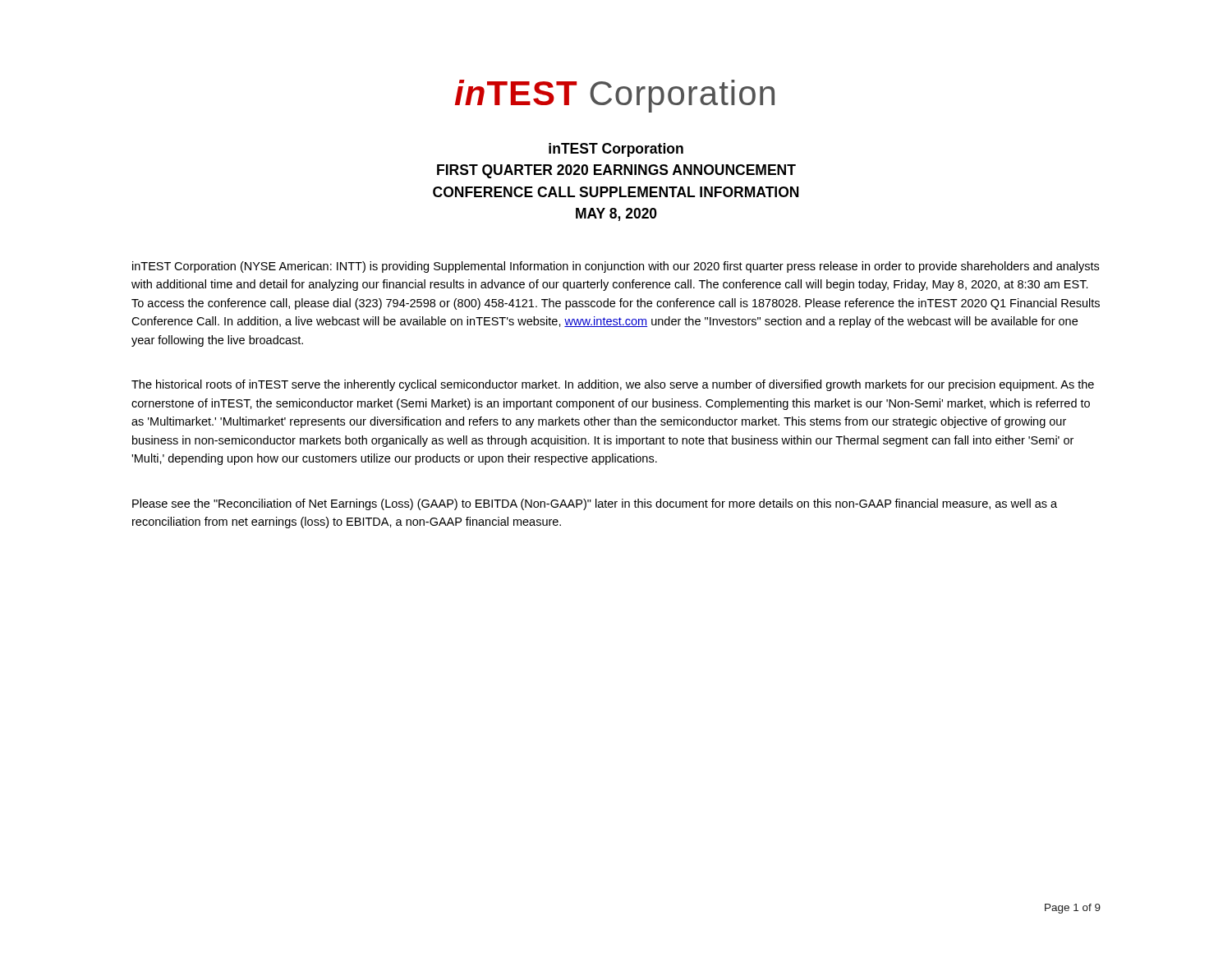Find the text block containing "The historical roots of"
This screenshot has height=953, width=1232.
click(x=613, y=422)
